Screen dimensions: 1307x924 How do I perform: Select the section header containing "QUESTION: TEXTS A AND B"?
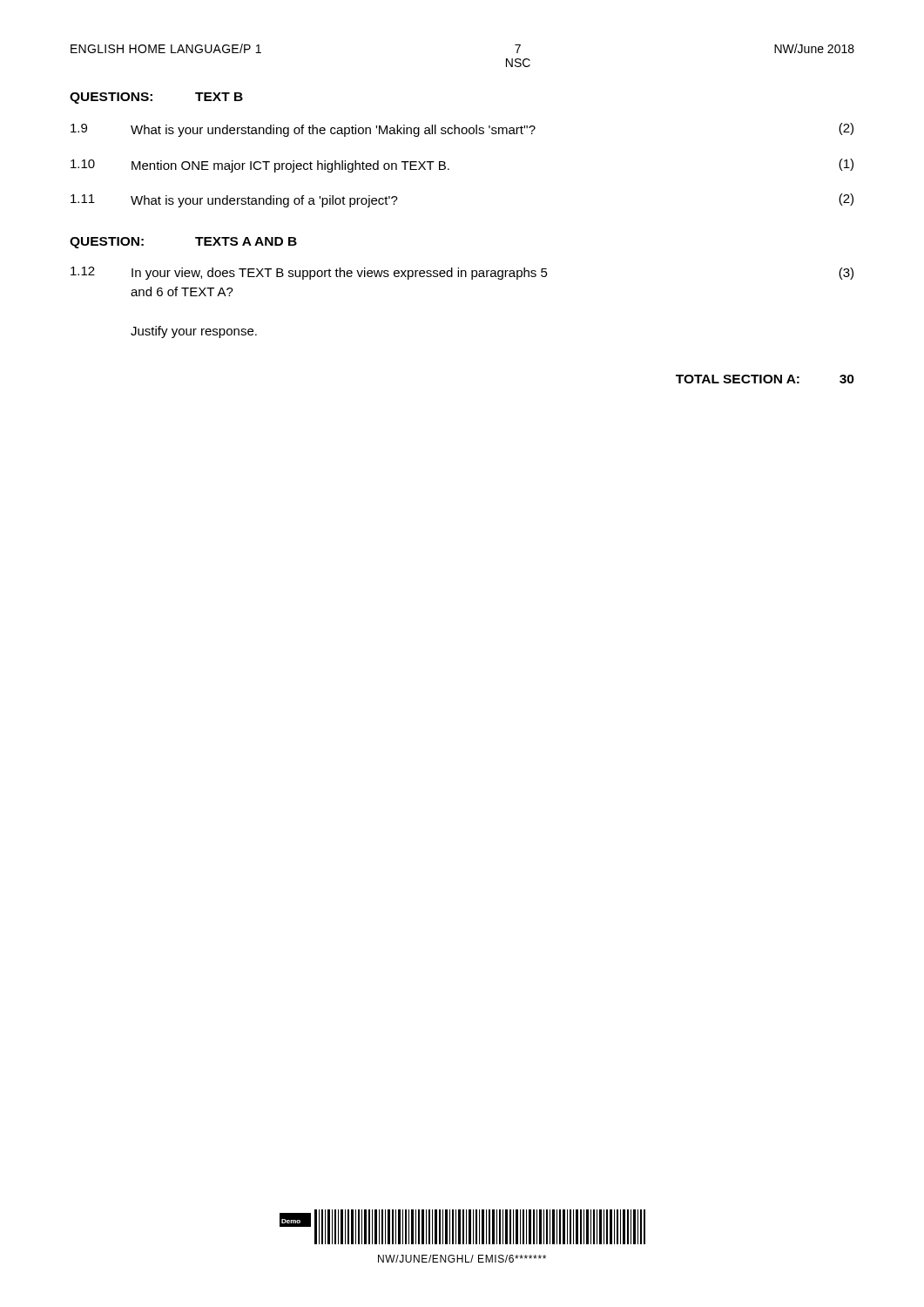click(x=103, y=242)
